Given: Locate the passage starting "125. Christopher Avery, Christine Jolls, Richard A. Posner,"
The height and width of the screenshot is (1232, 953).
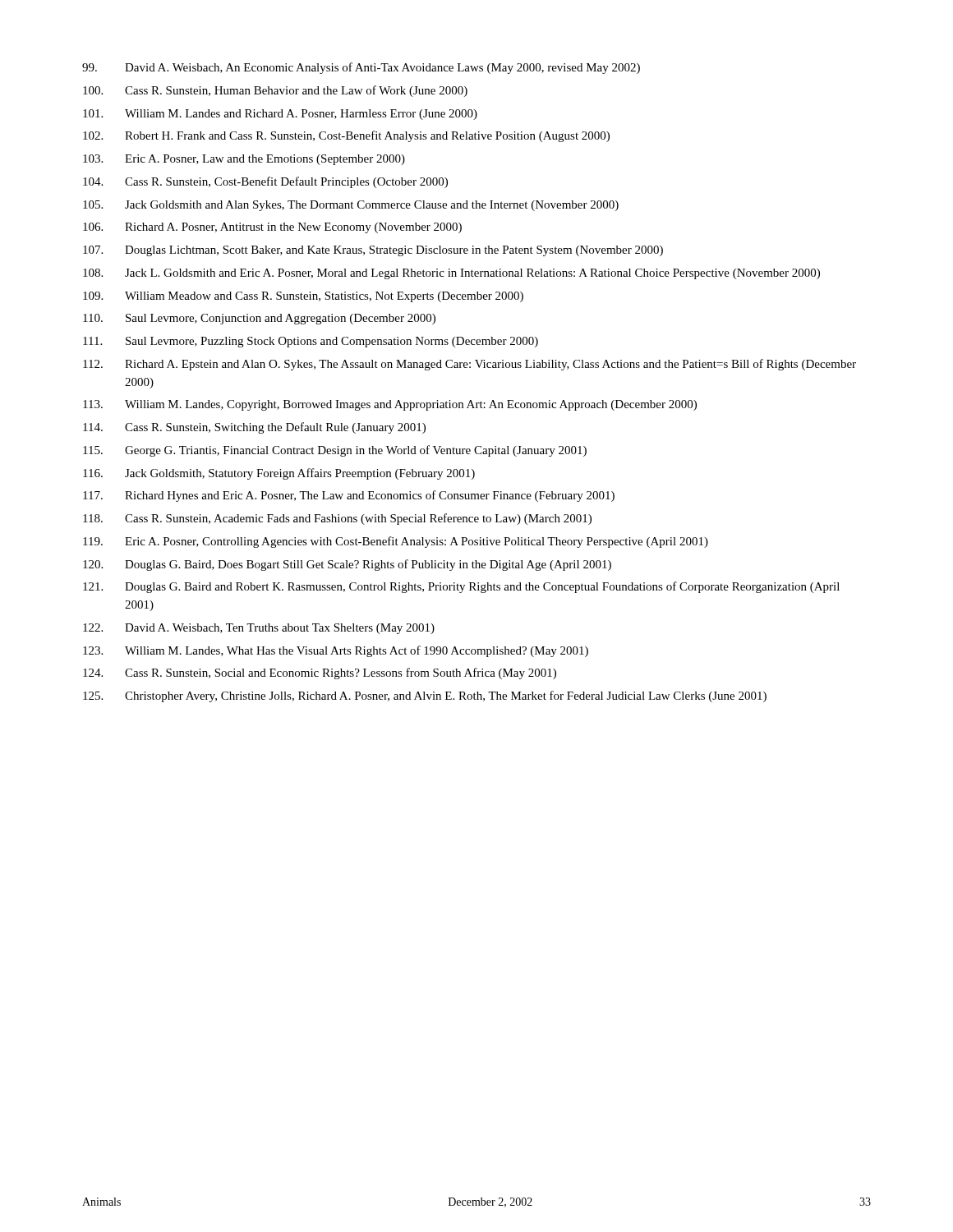Looking at the screenshot, I should (476, 696).
